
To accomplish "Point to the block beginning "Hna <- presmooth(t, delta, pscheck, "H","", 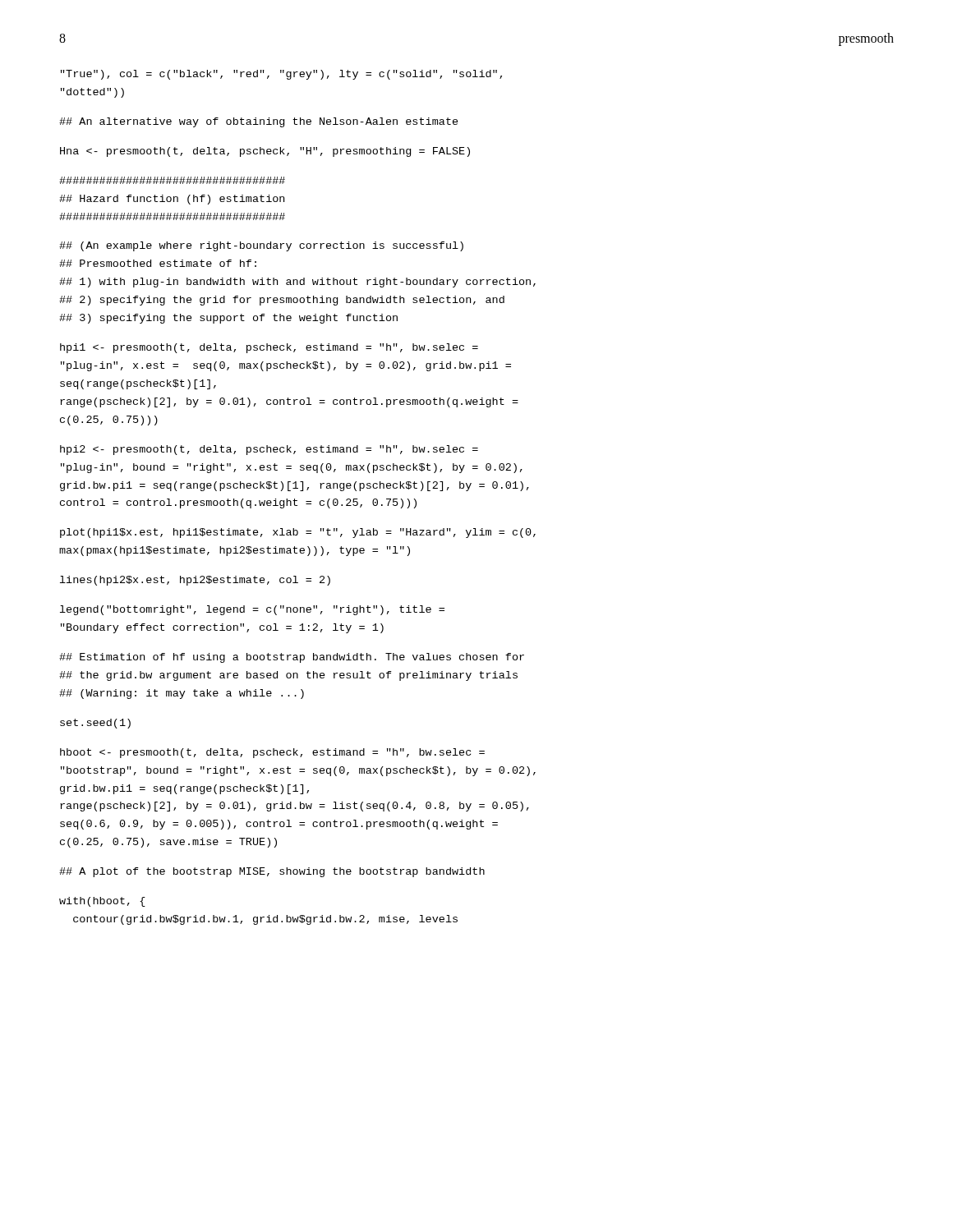I will click(x=266, y=151).
